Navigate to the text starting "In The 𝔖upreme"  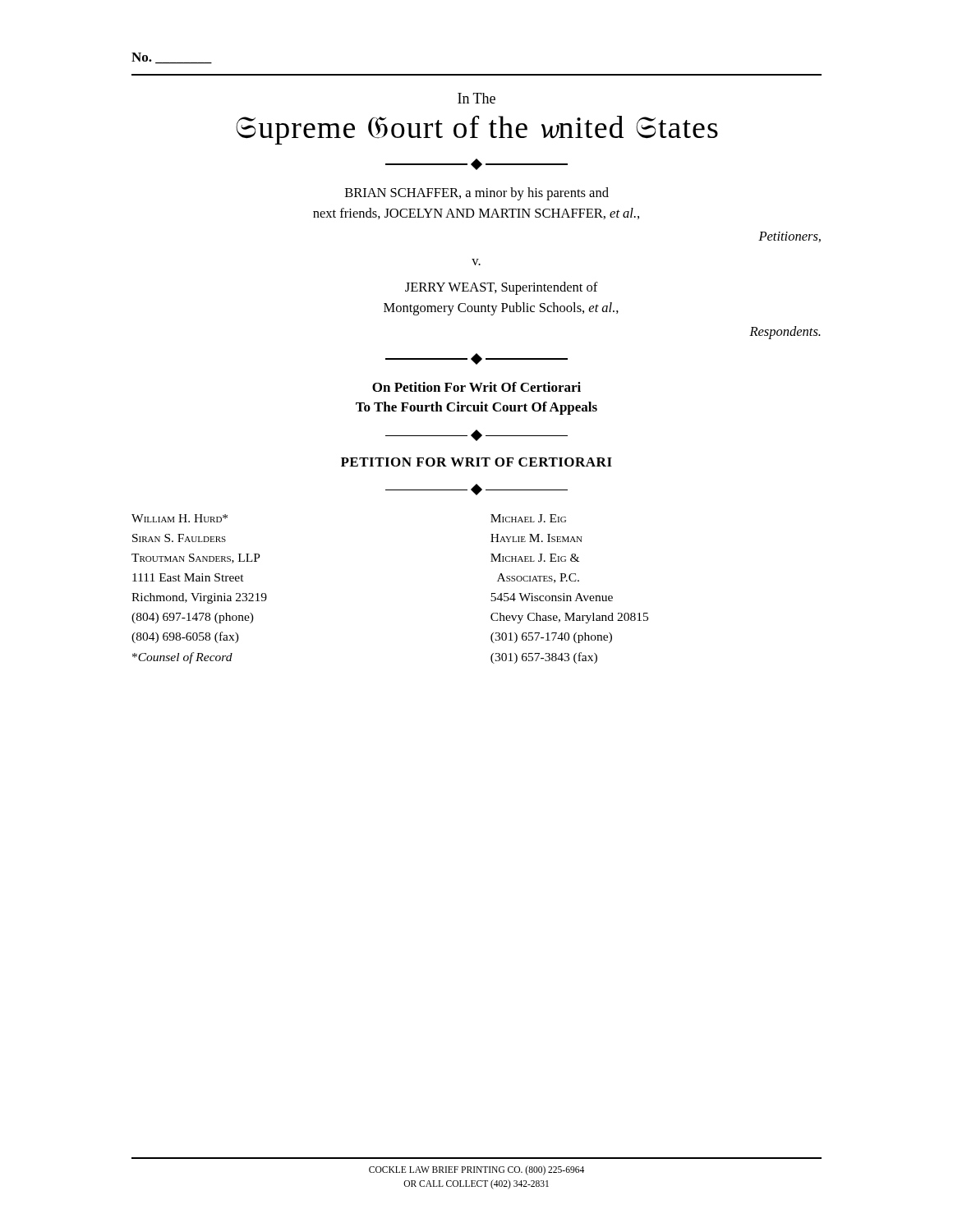[x=476, y=118]
